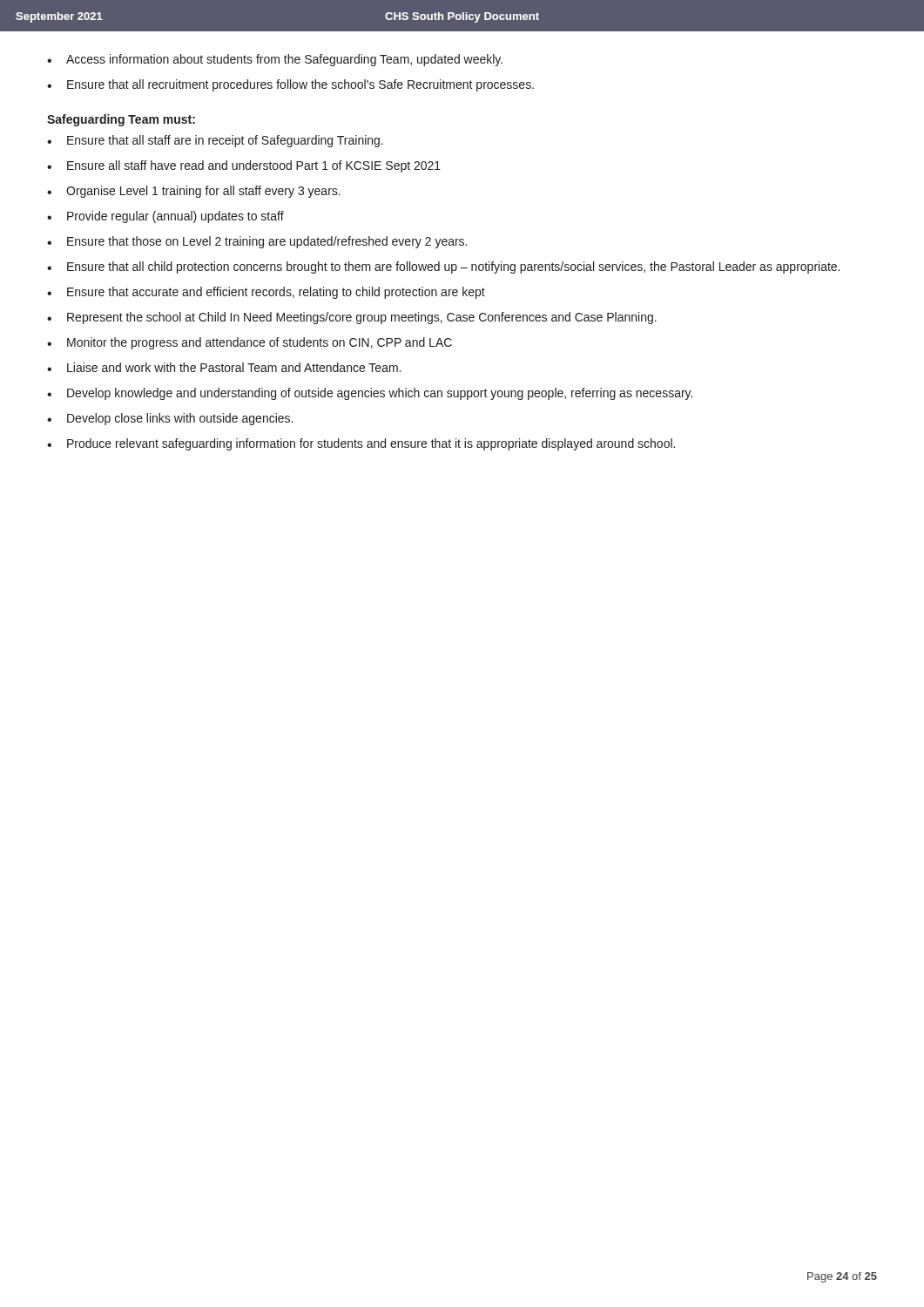
Task: Find the block on this page that starts "• Ensure all"
Action: (x=244, y=166)
